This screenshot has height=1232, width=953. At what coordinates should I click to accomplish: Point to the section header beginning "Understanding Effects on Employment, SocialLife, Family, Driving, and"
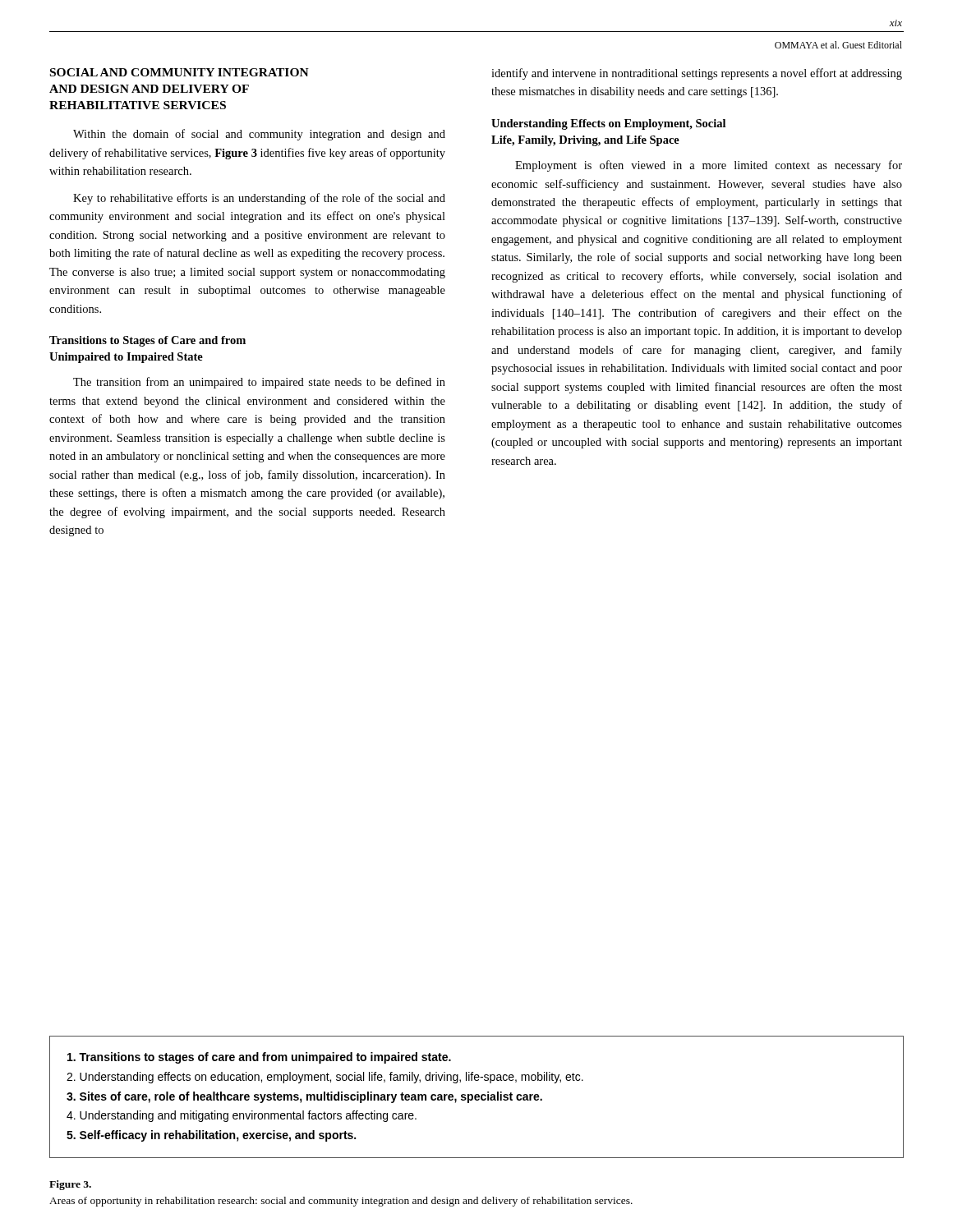pyautogui.click(x=697, y=132)
